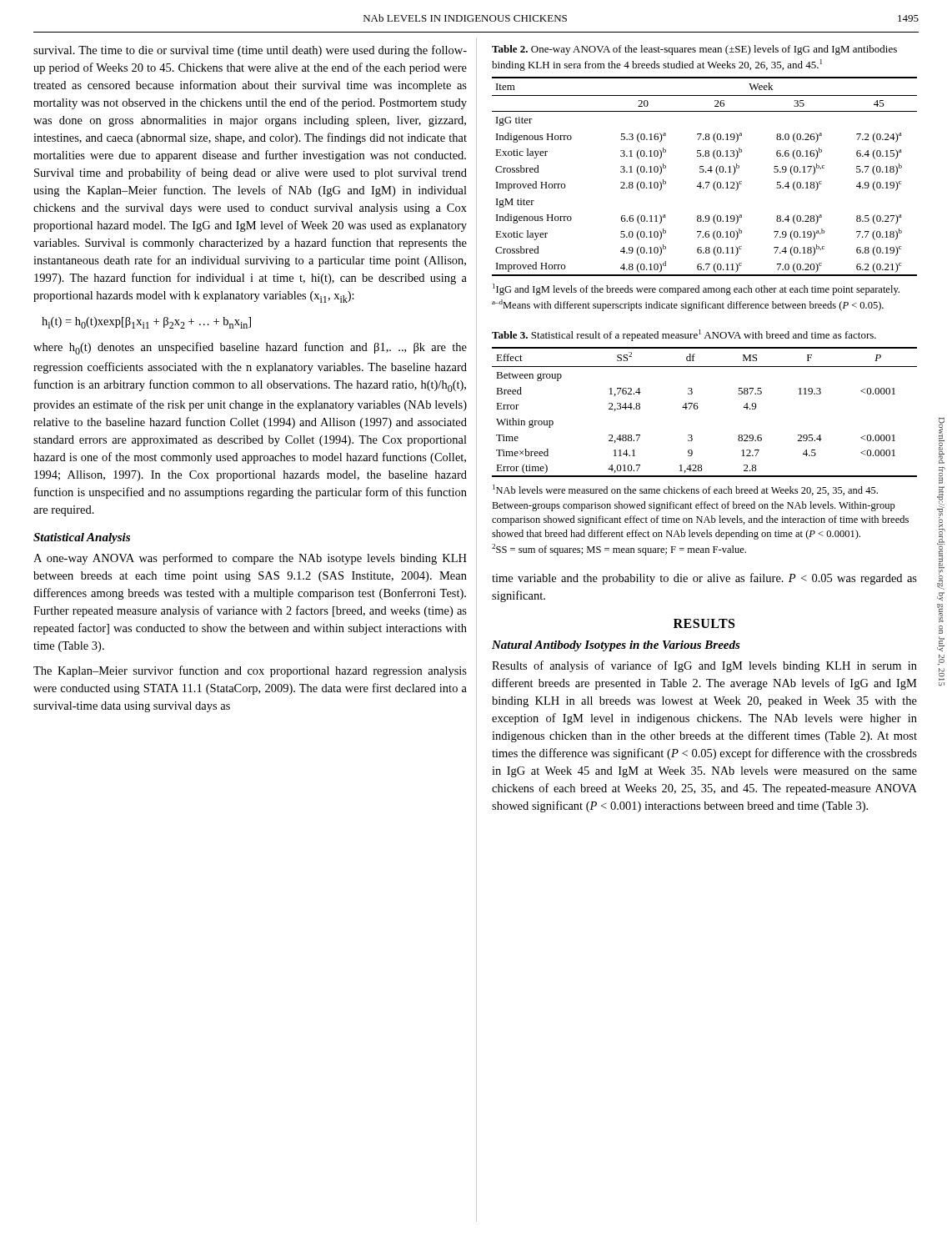This screenshot has height=1251, width=952.
Task: Navigate to the block starting "Statistical Analysis"
Action: [82, 537]
